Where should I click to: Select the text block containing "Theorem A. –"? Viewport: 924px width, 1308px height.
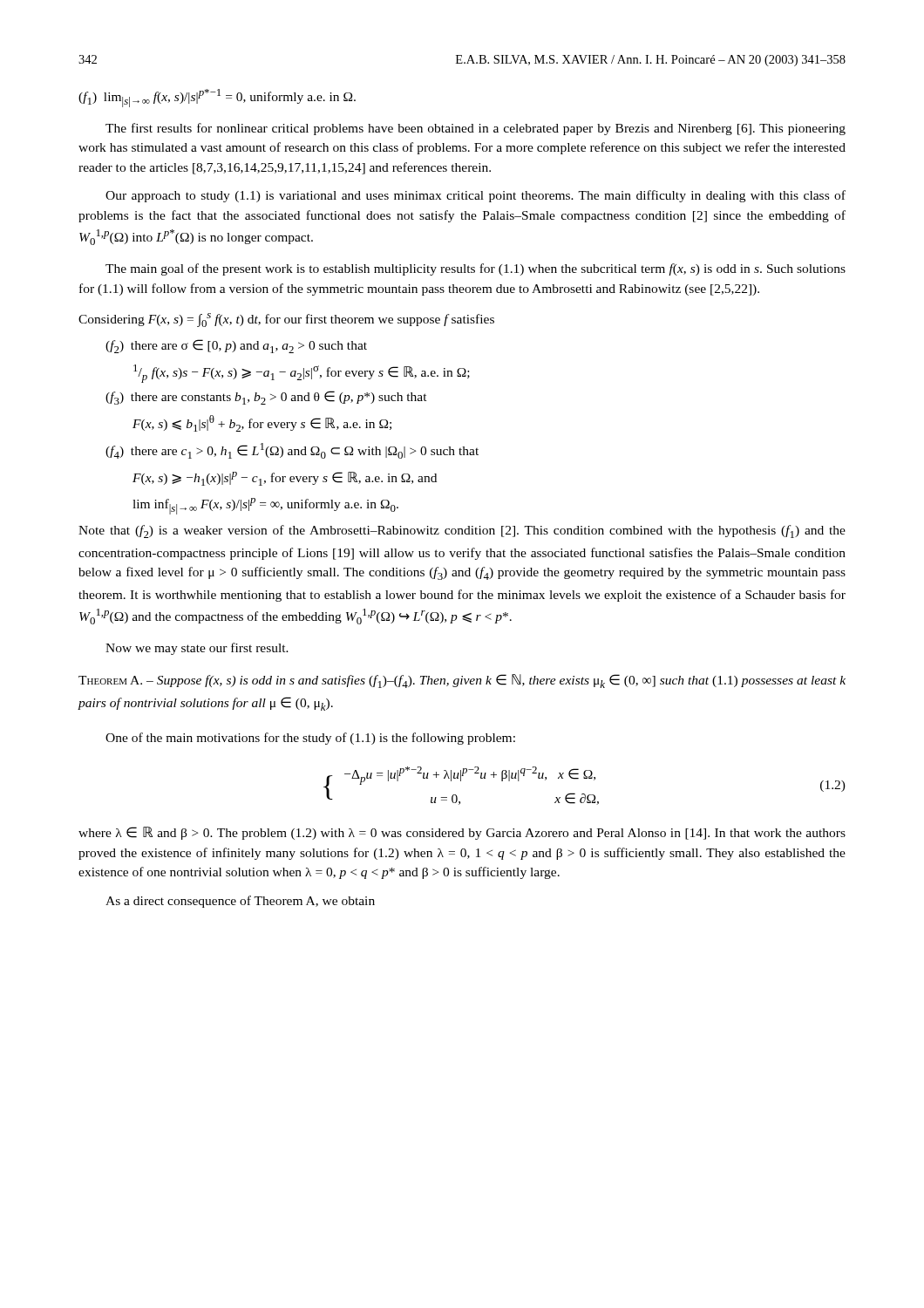click(x=462, y=693)
